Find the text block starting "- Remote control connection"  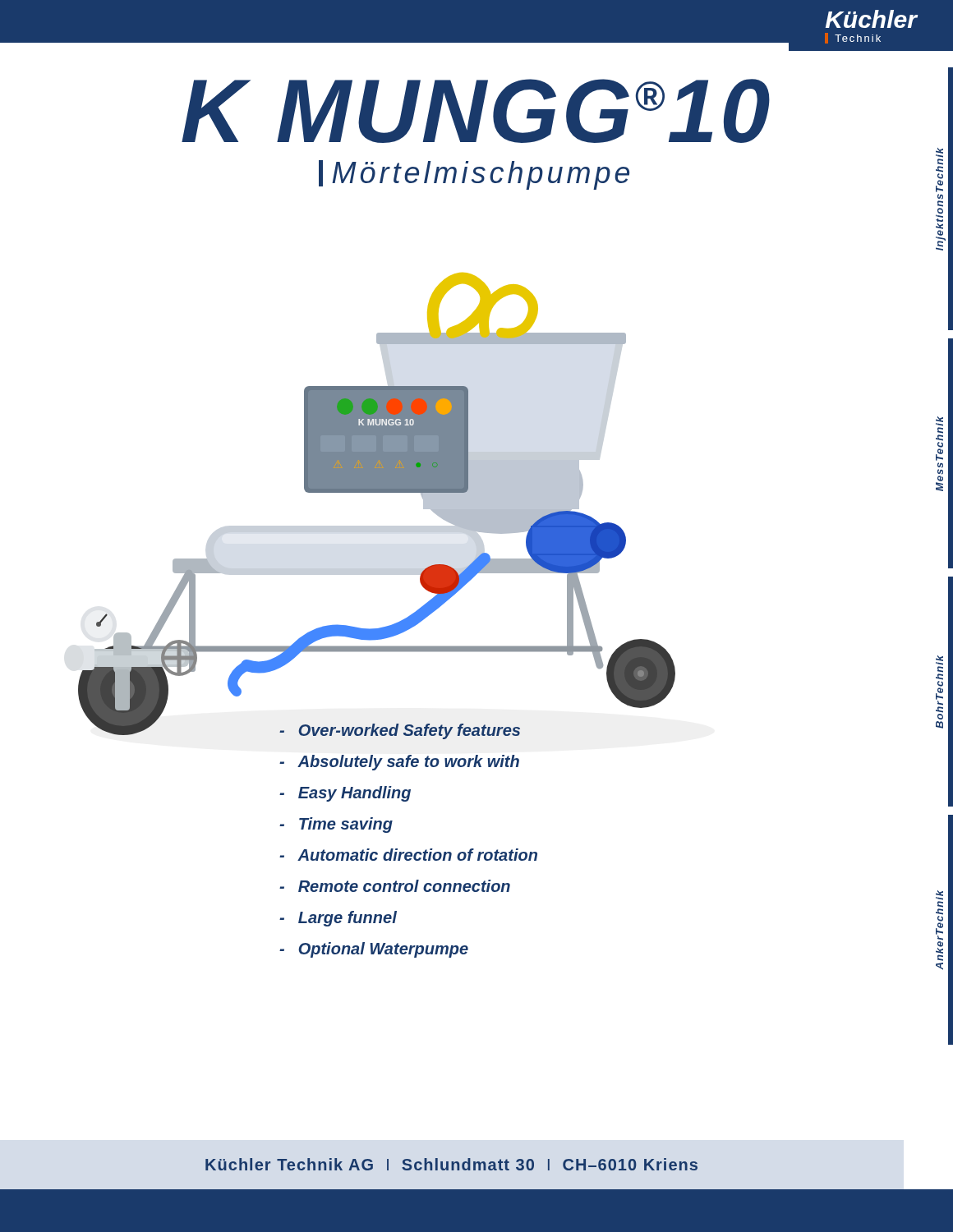pos(395,887)
